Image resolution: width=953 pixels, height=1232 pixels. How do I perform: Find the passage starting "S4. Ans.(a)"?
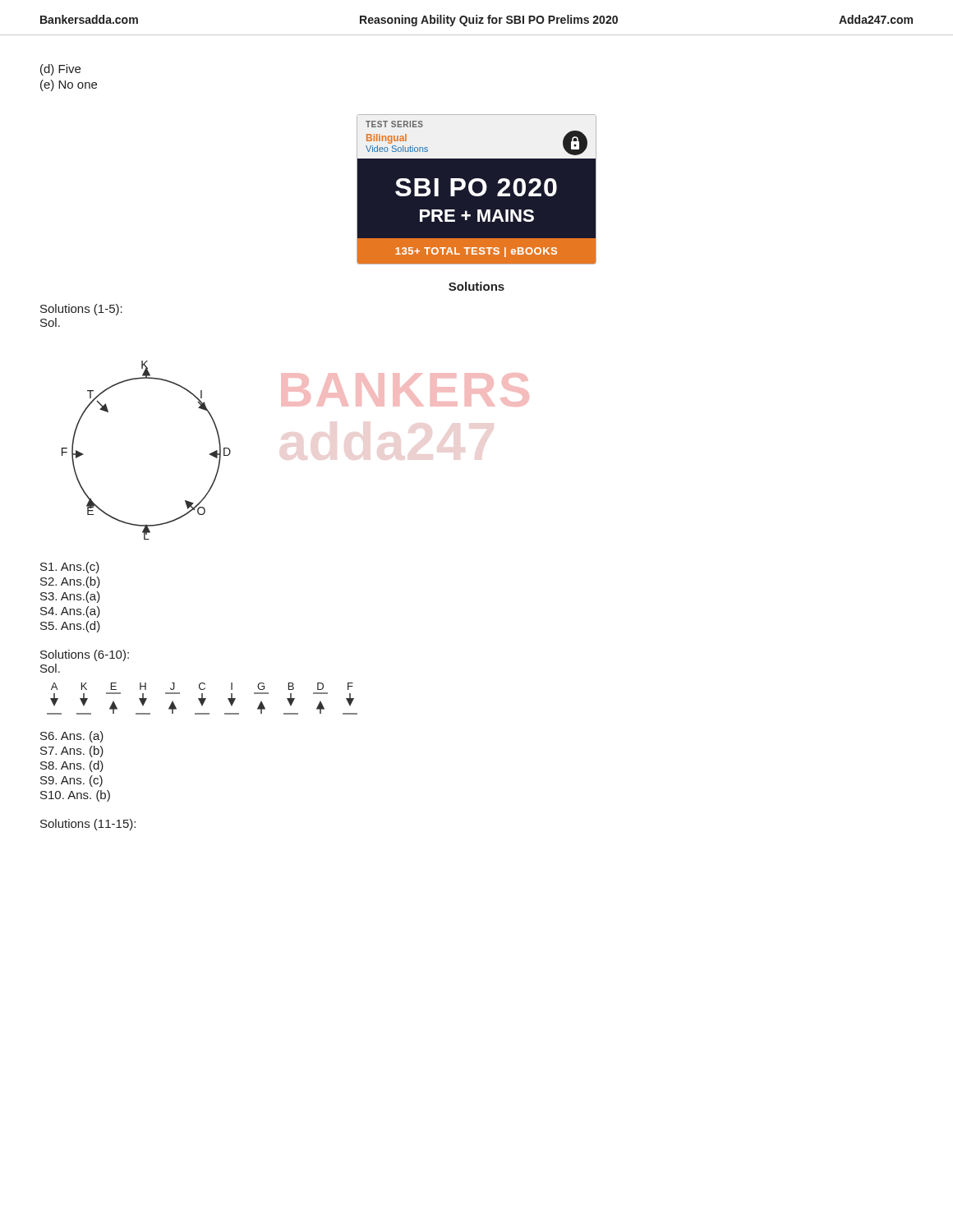[x=70, y=611]
